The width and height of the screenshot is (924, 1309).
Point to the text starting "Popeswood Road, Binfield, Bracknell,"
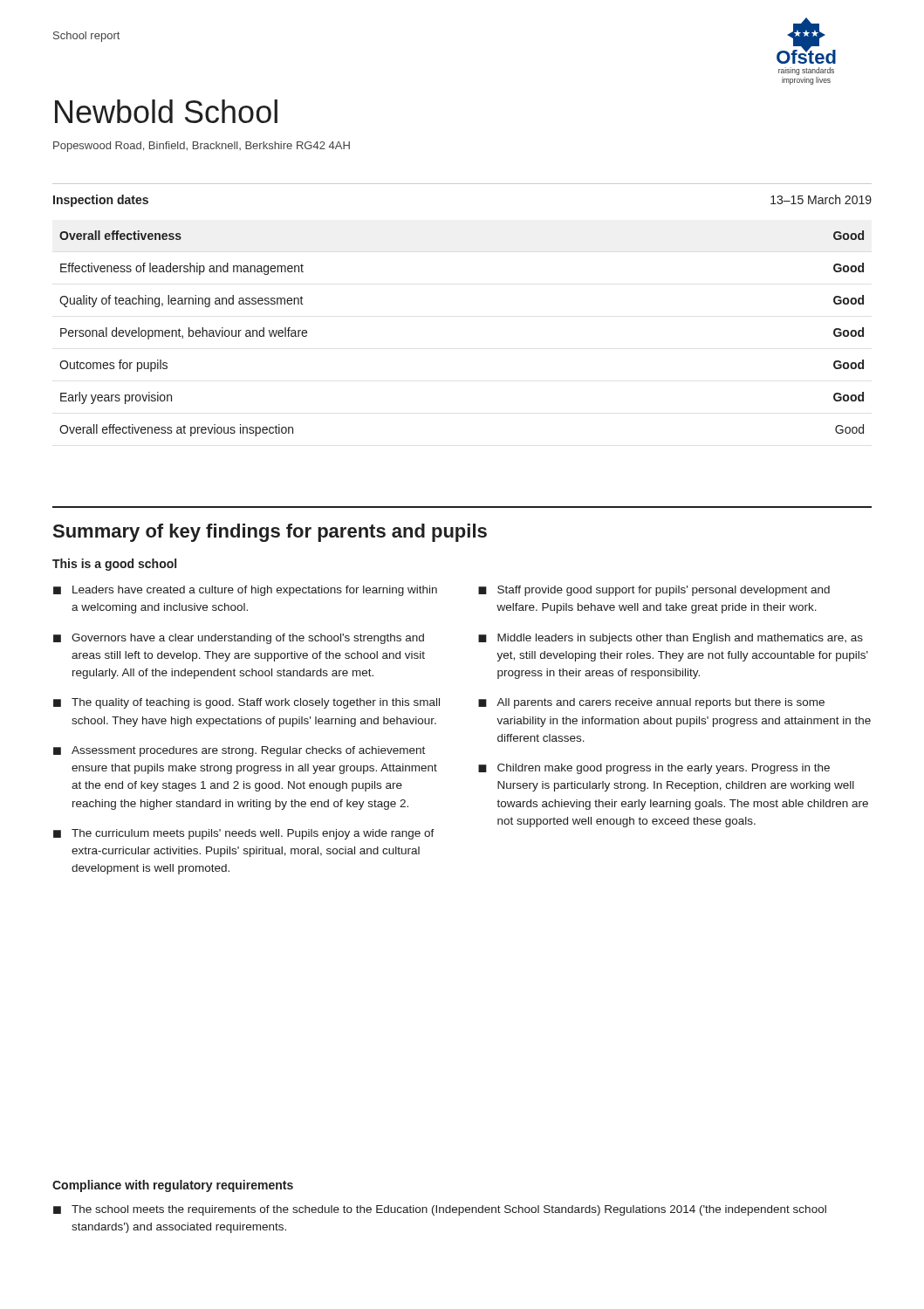point(201,145)
